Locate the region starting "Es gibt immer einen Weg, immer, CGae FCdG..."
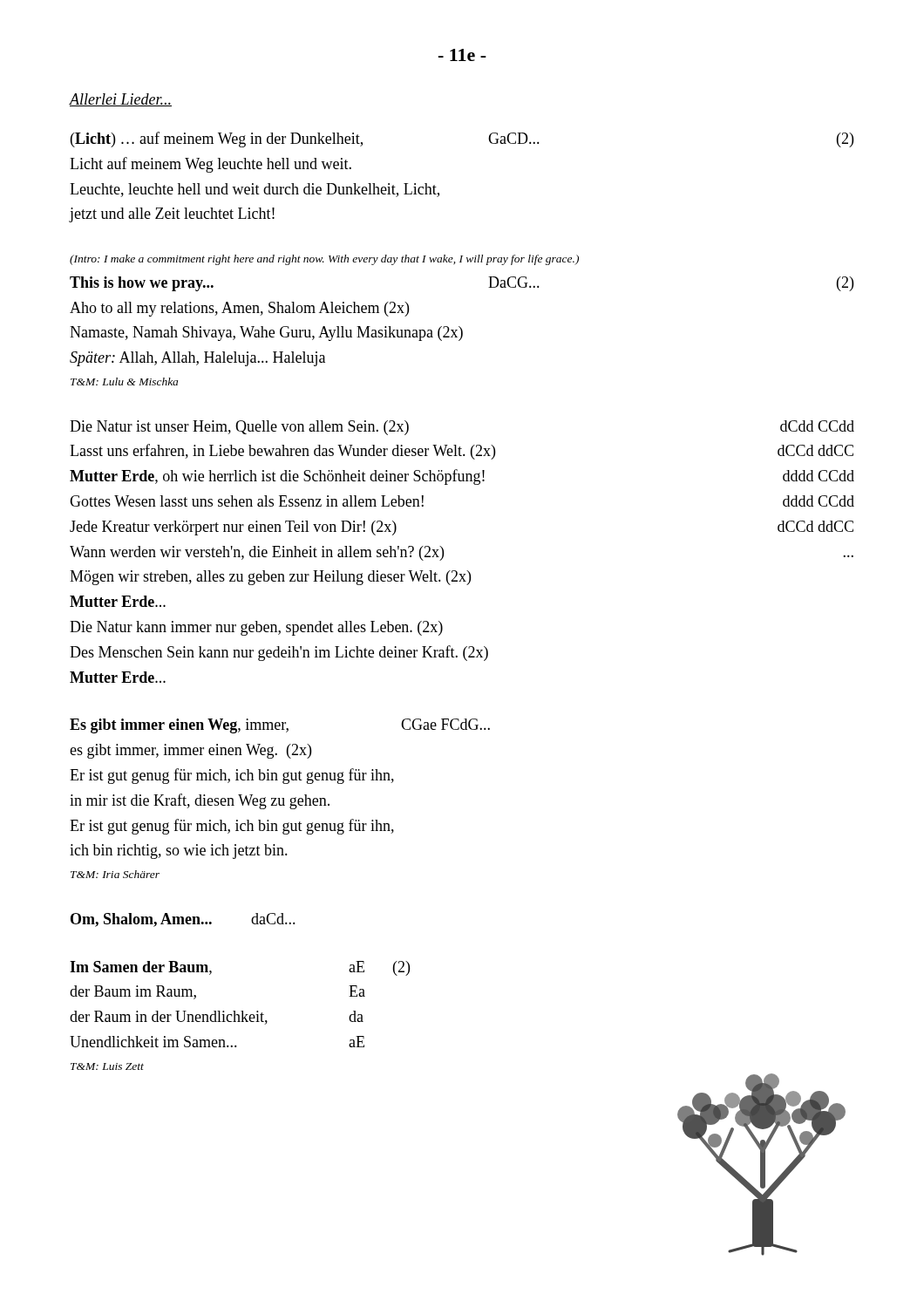The width and height of the screenshot is (924, 1308). click(280, 726)
